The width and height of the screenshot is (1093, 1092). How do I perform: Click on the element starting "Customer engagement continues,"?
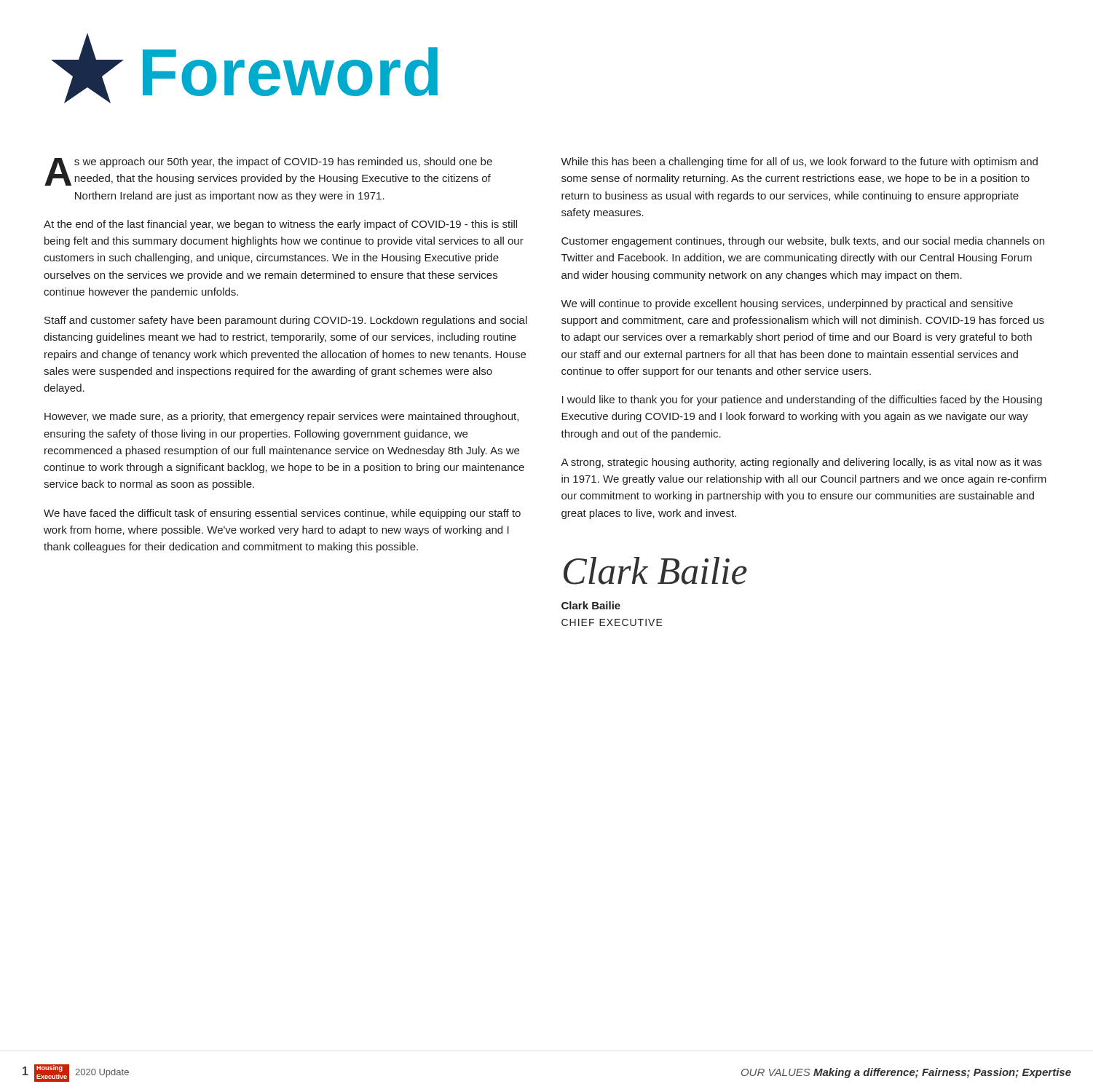(803, 258)
